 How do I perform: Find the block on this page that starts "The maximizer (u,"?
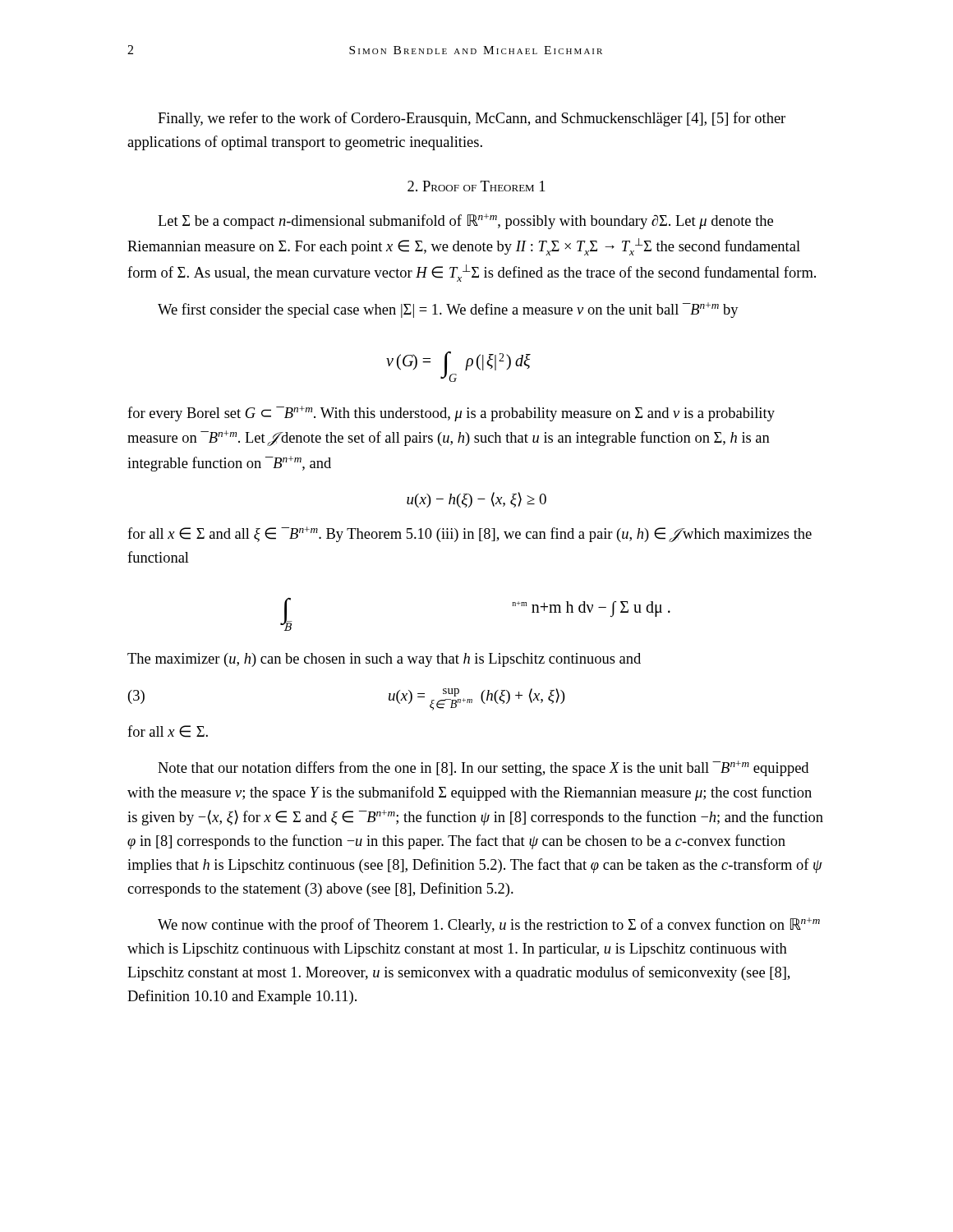point(476,659)
